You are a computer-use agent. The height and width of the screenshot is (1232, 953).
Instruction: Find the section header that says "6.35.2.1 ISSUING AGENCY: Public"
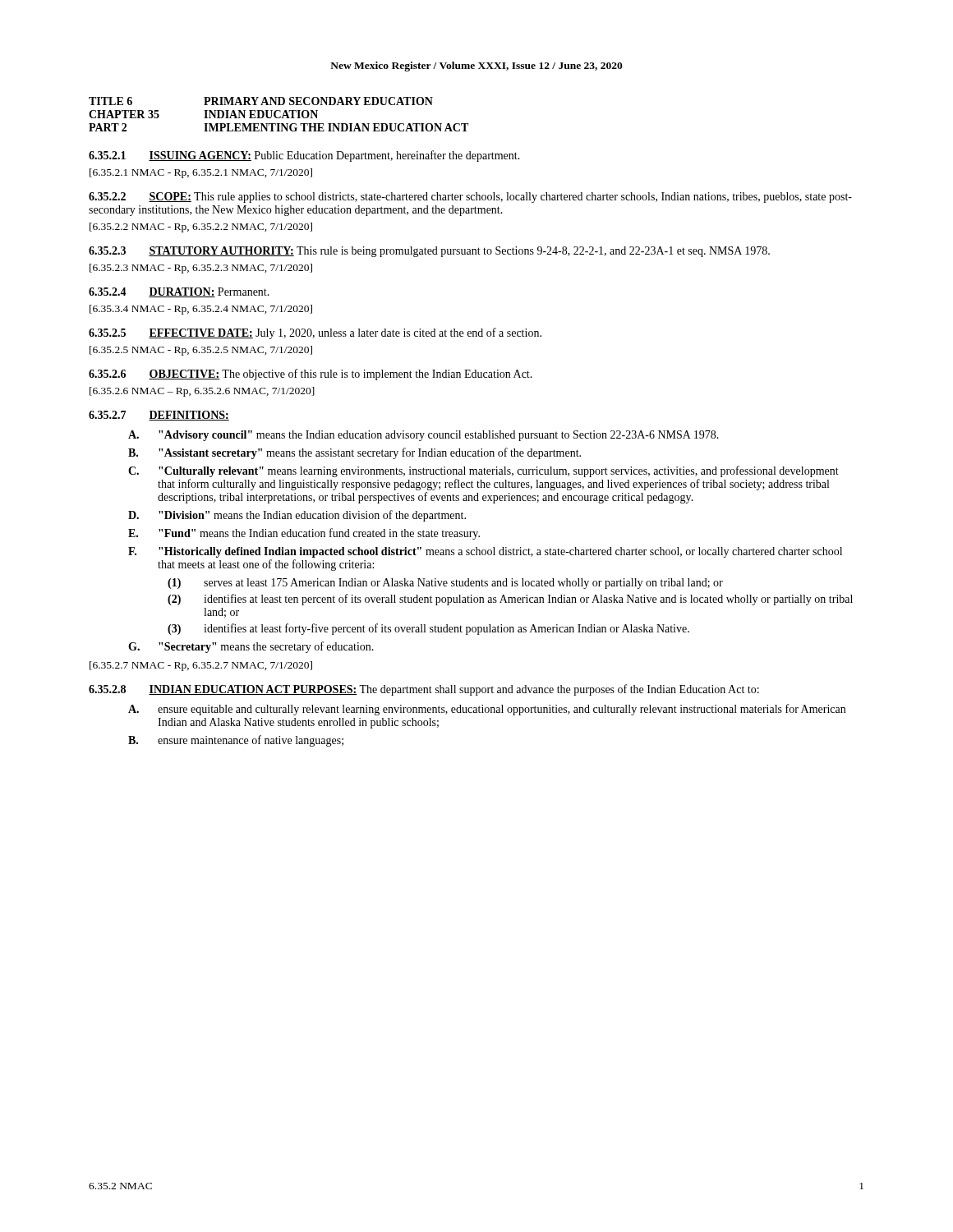click(x=476, y=164)
